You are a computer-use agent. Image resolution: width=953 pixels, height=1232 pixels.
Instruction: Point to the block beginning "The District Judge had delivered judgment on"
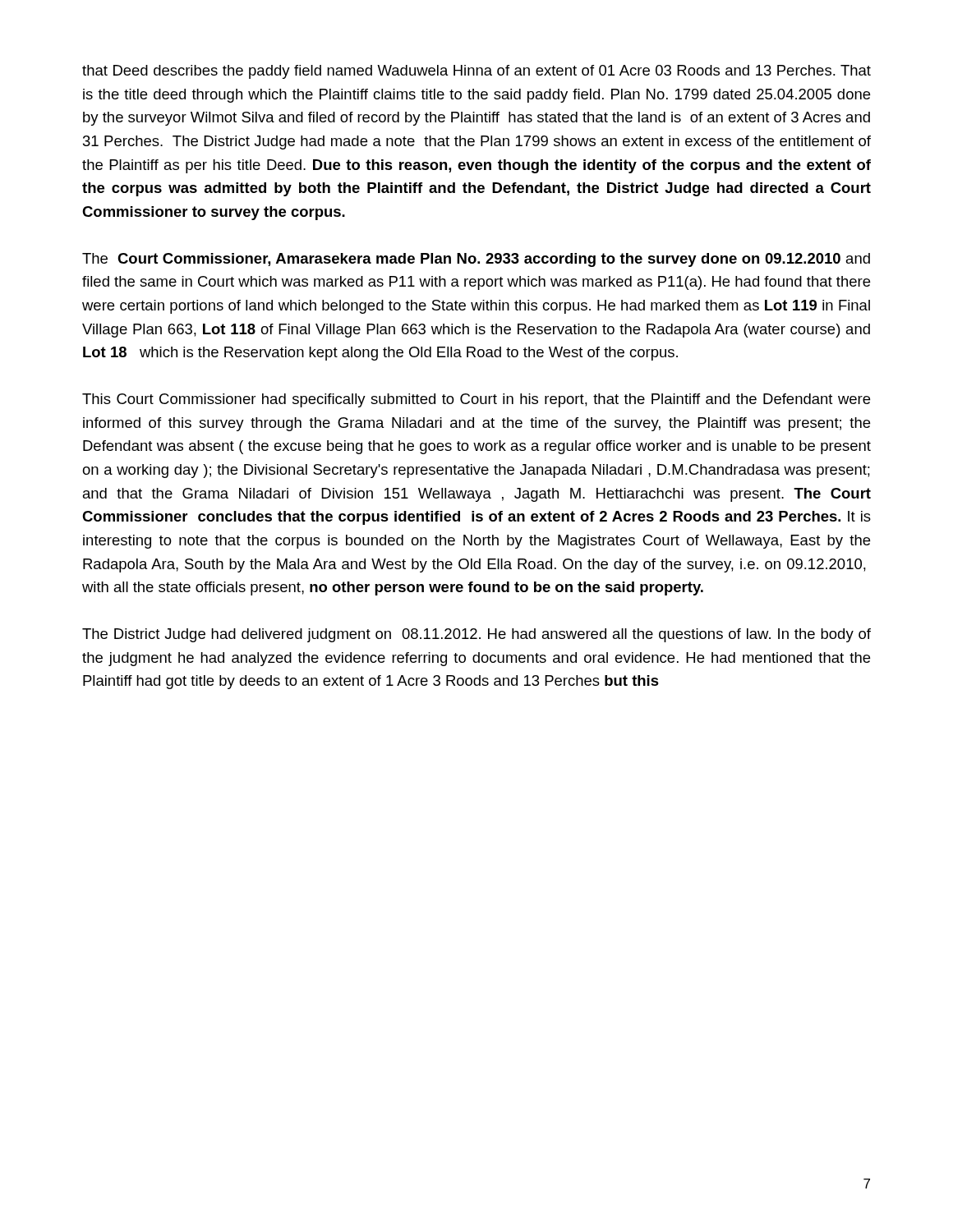click(x=476, y=657)
